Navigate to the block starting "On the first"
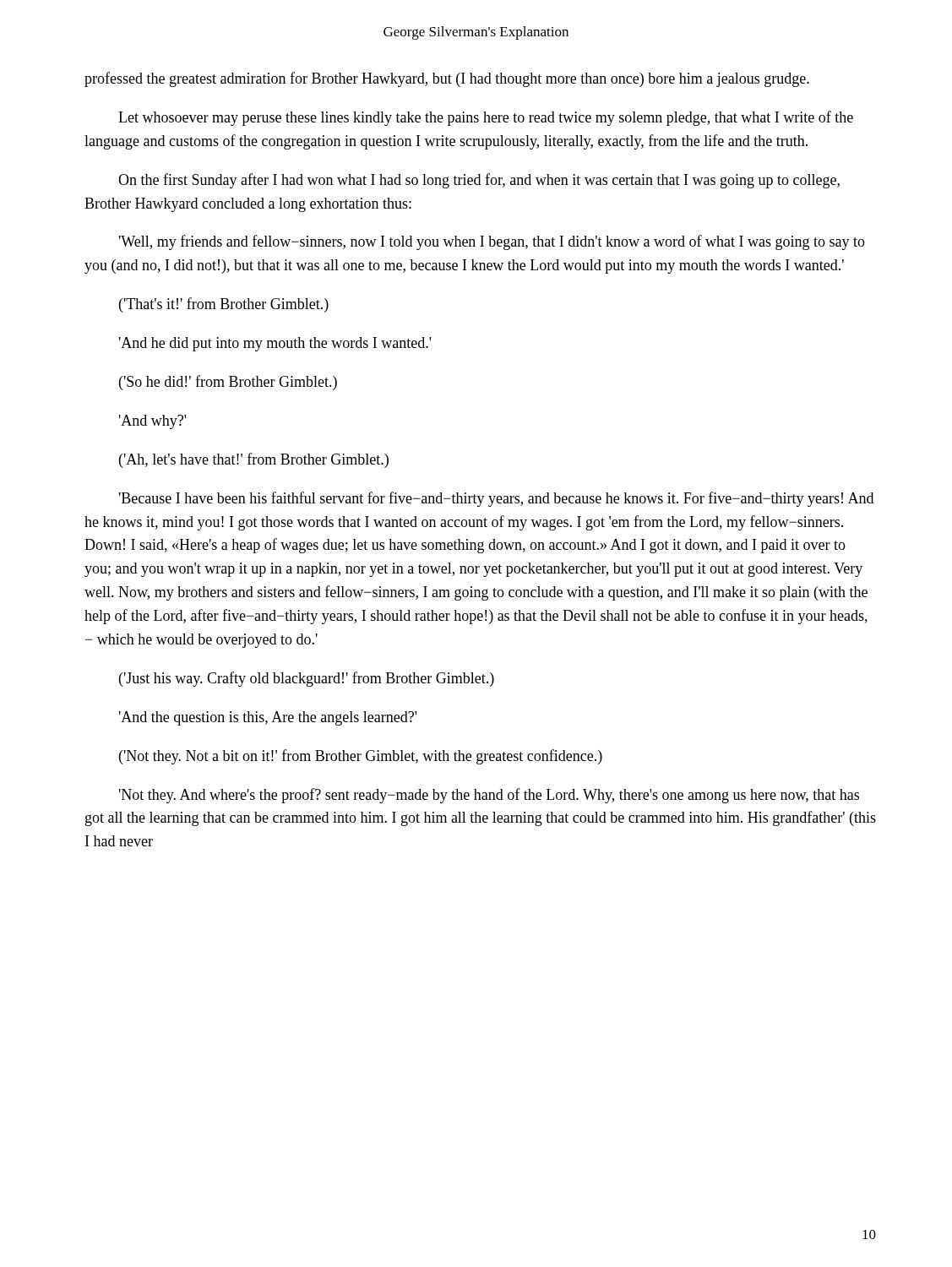952x1267 pixels. pos(462,191)
